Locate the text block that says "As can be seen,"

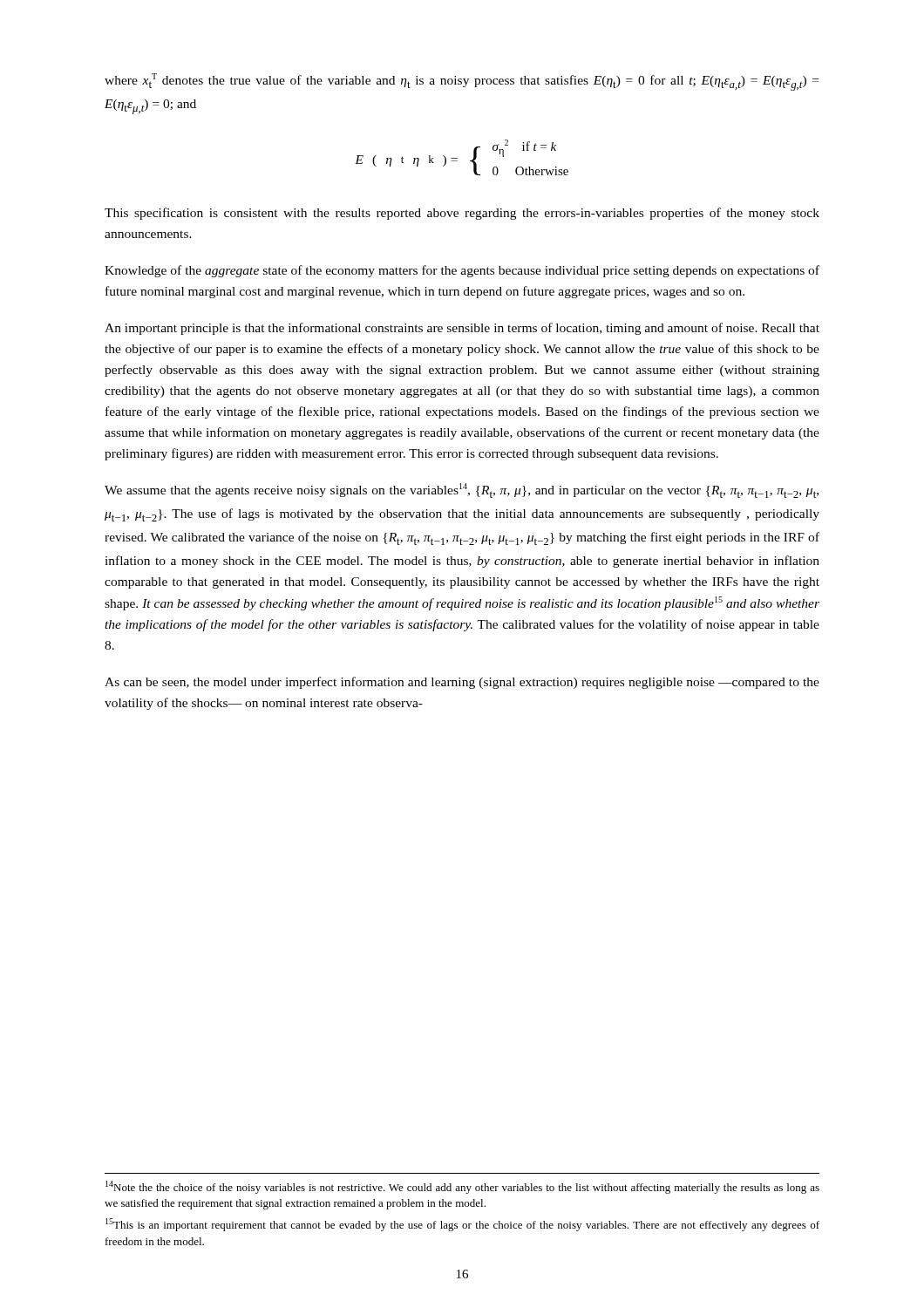[x=462, y=692]
